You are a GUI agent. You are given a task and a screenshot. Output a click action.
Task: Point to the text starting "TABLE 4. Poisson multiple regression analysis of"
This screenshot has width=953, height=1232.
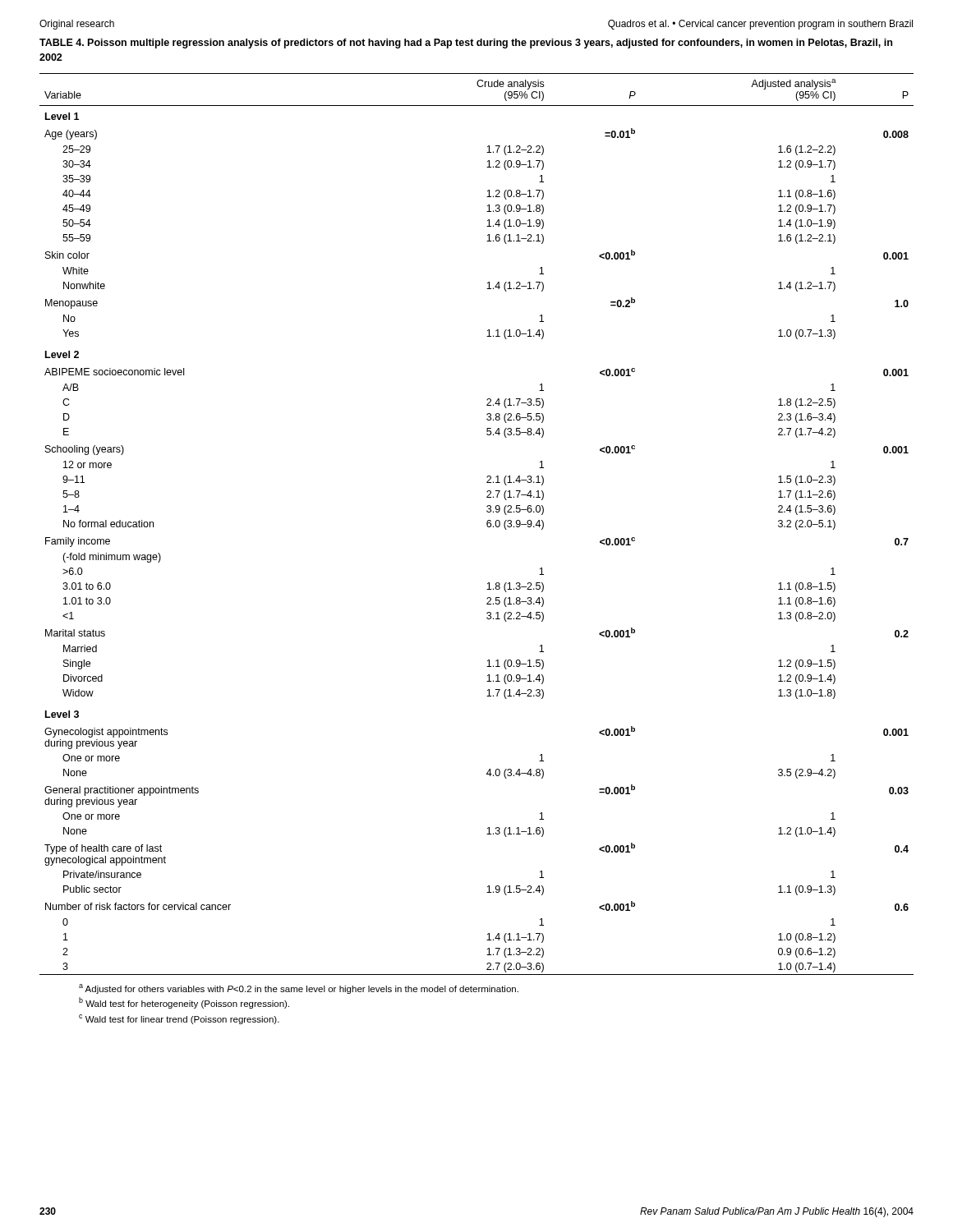(x=466, y=50)
